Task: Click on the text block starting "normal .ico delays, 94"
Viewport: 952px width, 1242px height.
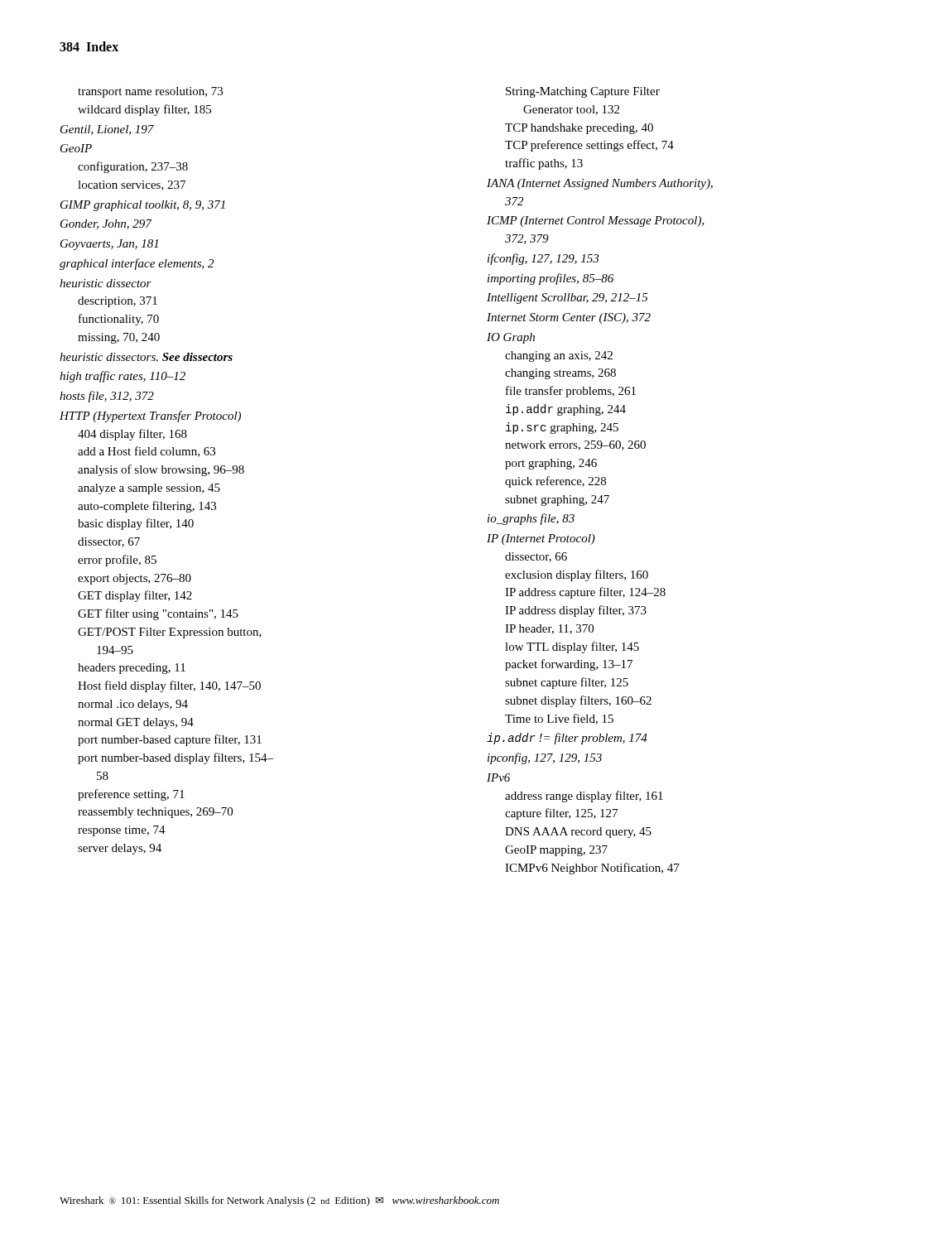Action: click(133, 704)
